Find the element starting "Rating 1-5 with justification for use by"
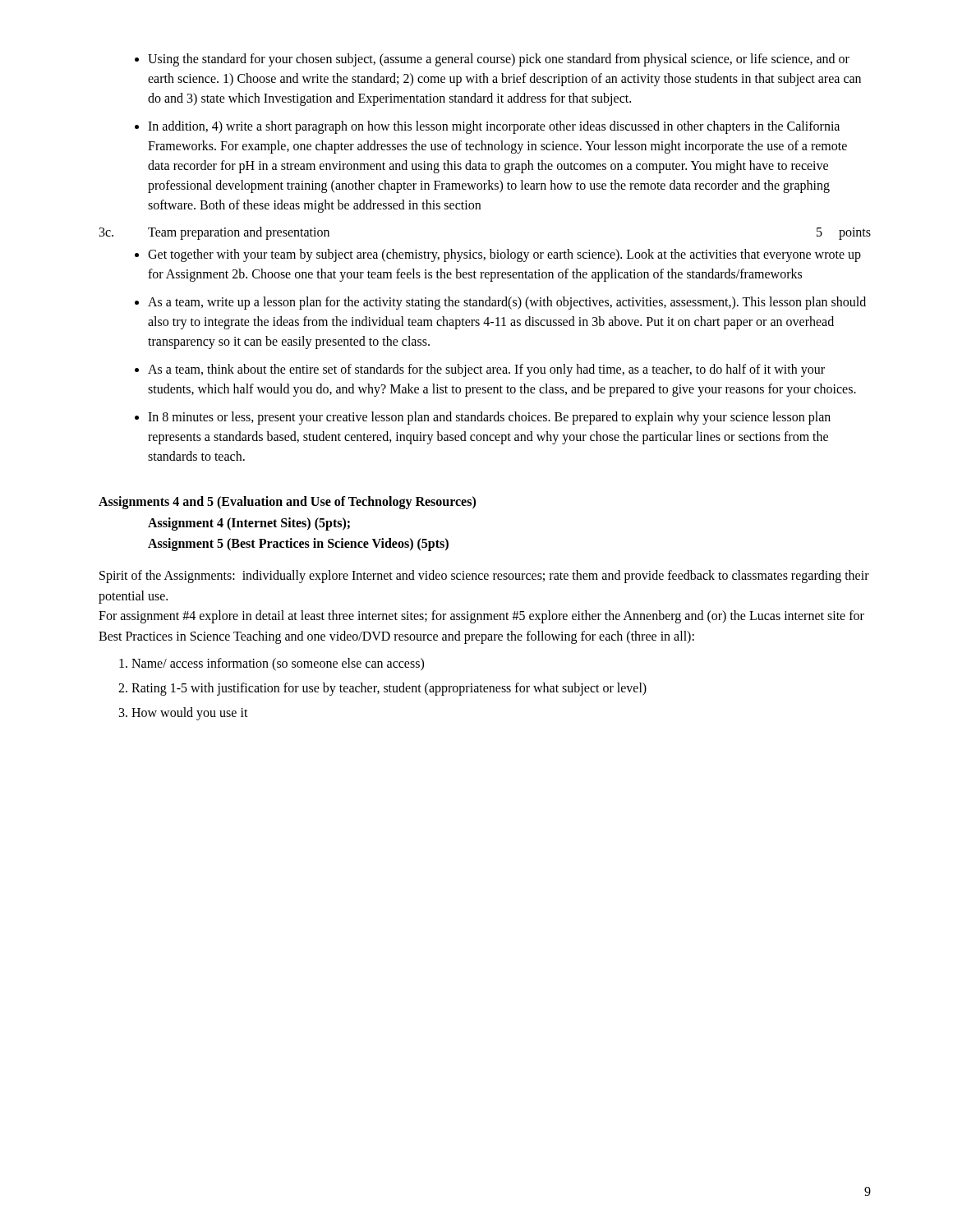 point(501,688)
